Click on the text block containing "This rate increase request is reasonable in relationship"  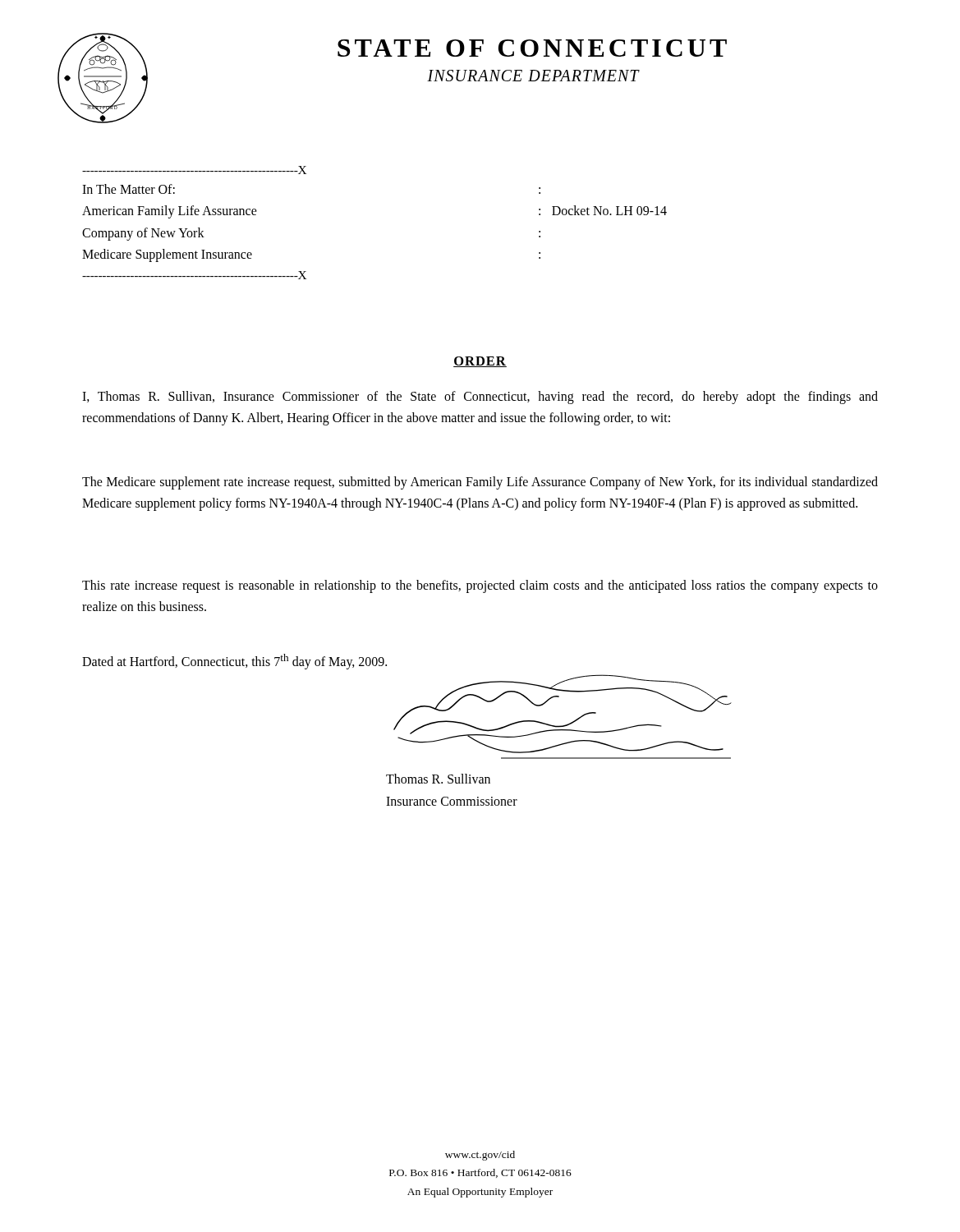(480, 596)
